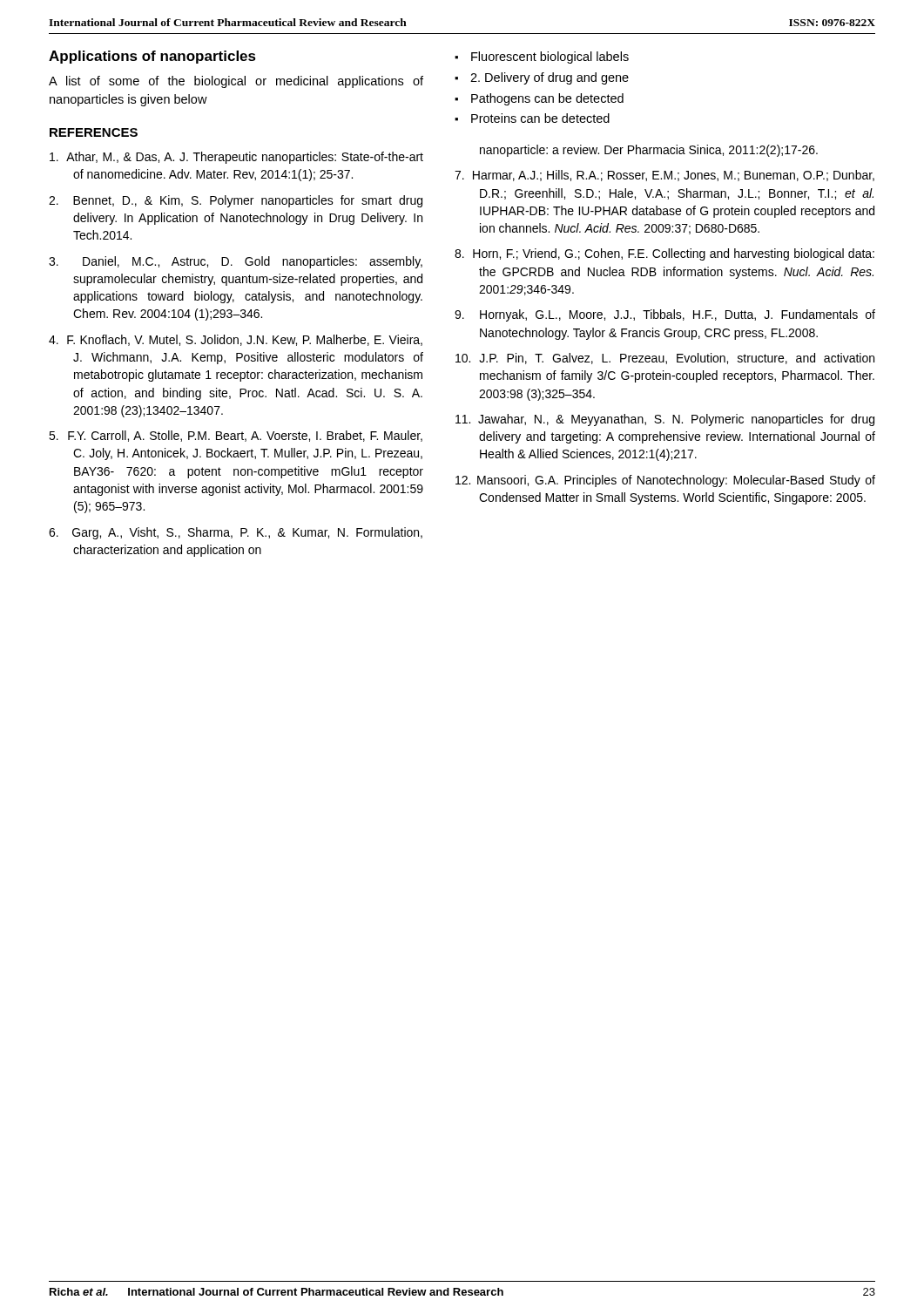
Task: Click the passage that begins "Athar, M., &"
Action: 236,166
